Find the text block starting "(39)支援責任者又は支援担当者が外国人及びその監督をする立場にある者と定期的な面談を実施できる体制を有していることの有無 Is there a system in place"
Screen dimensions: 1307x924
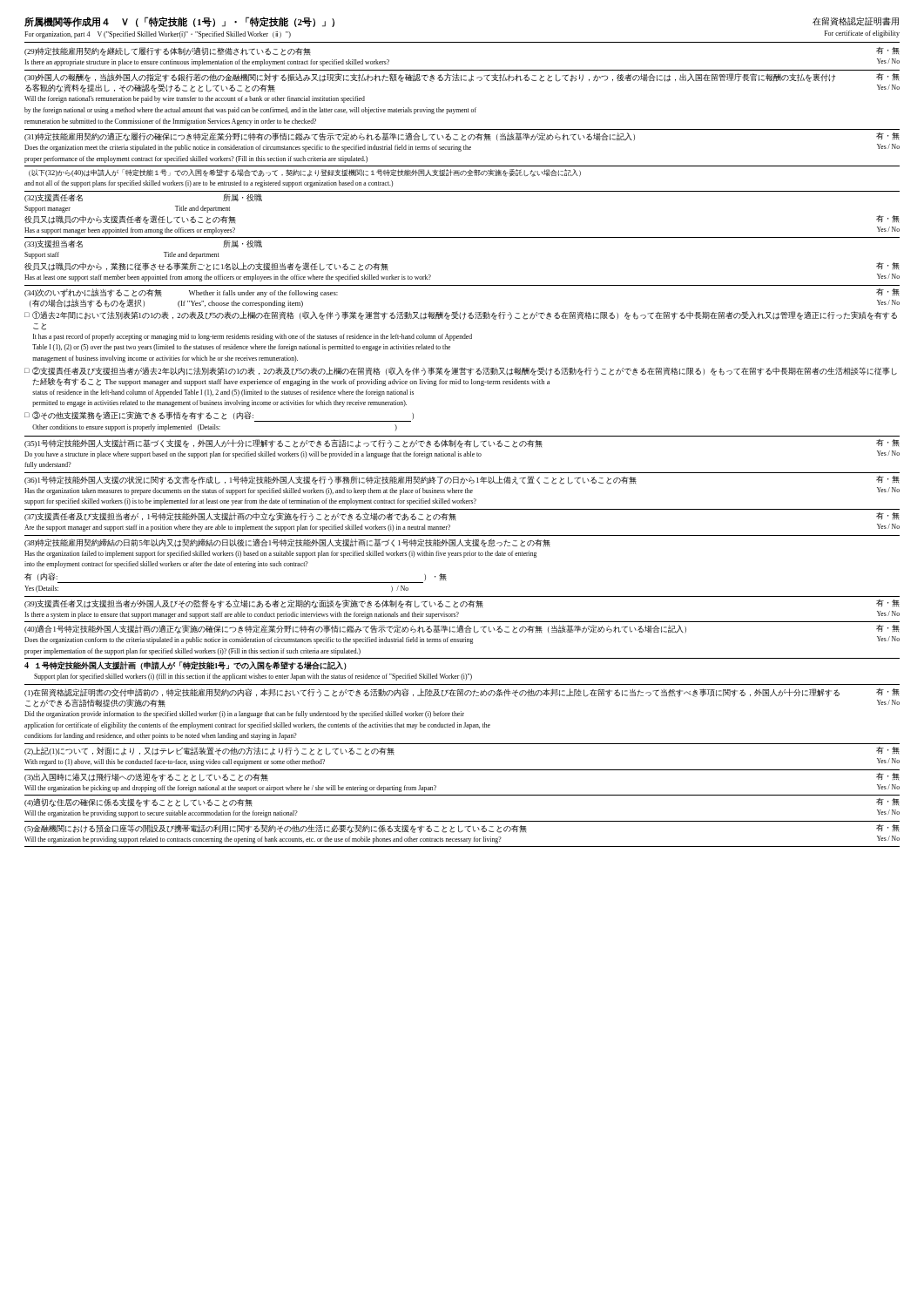pyautogui.click(x=462, y=609)
